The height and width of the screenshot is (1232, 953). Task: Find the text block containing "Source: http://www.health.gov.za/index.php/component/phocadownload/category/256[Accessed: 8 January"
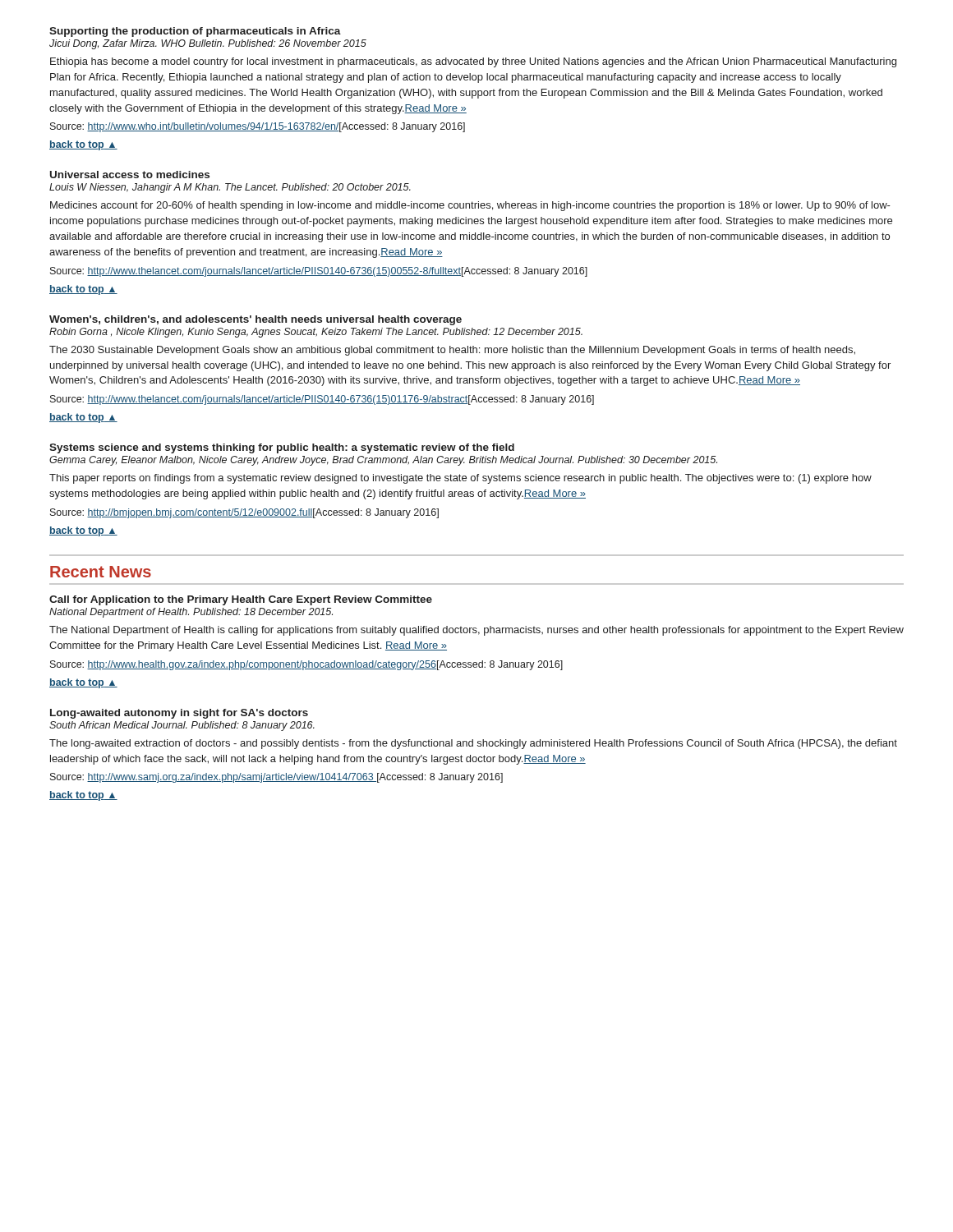click(x=306, y=664)
